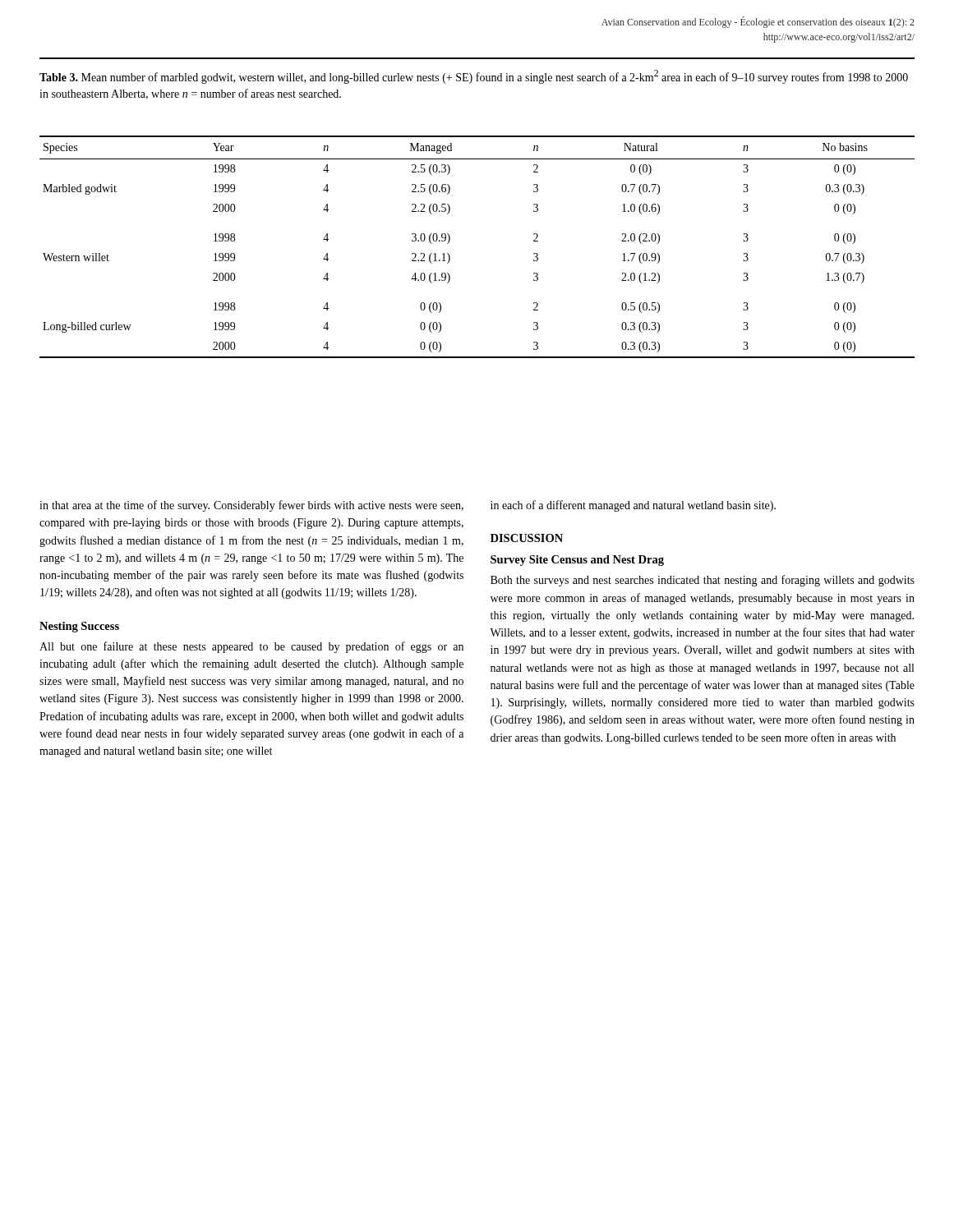Point to the block beginning "in each of"
This screenshot has width=954, height=1232.
tap(702, 506)
